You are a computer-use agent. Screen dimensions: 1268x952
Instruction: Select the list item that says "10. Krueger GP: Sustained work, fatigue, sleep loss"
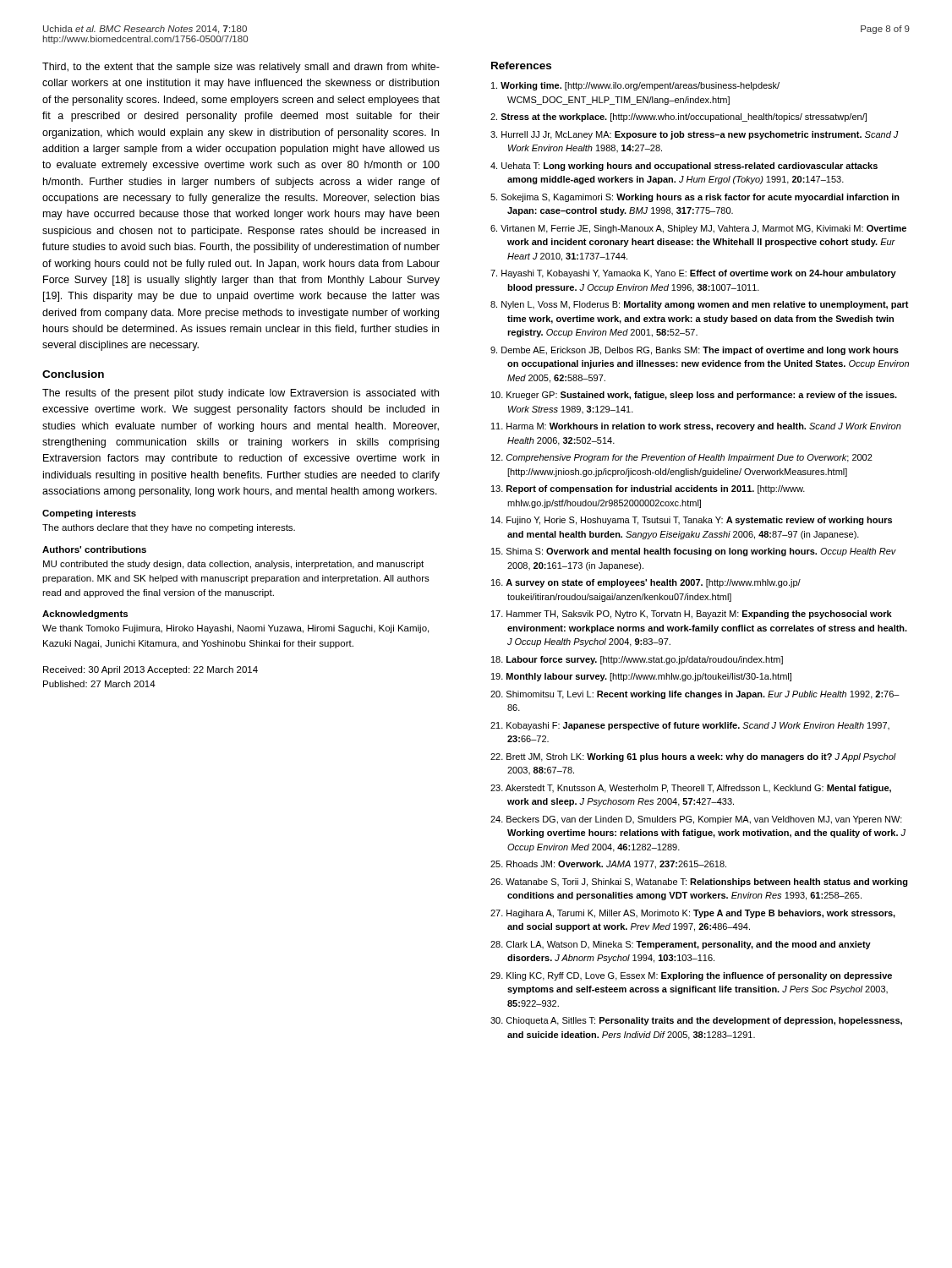(694, 402)
